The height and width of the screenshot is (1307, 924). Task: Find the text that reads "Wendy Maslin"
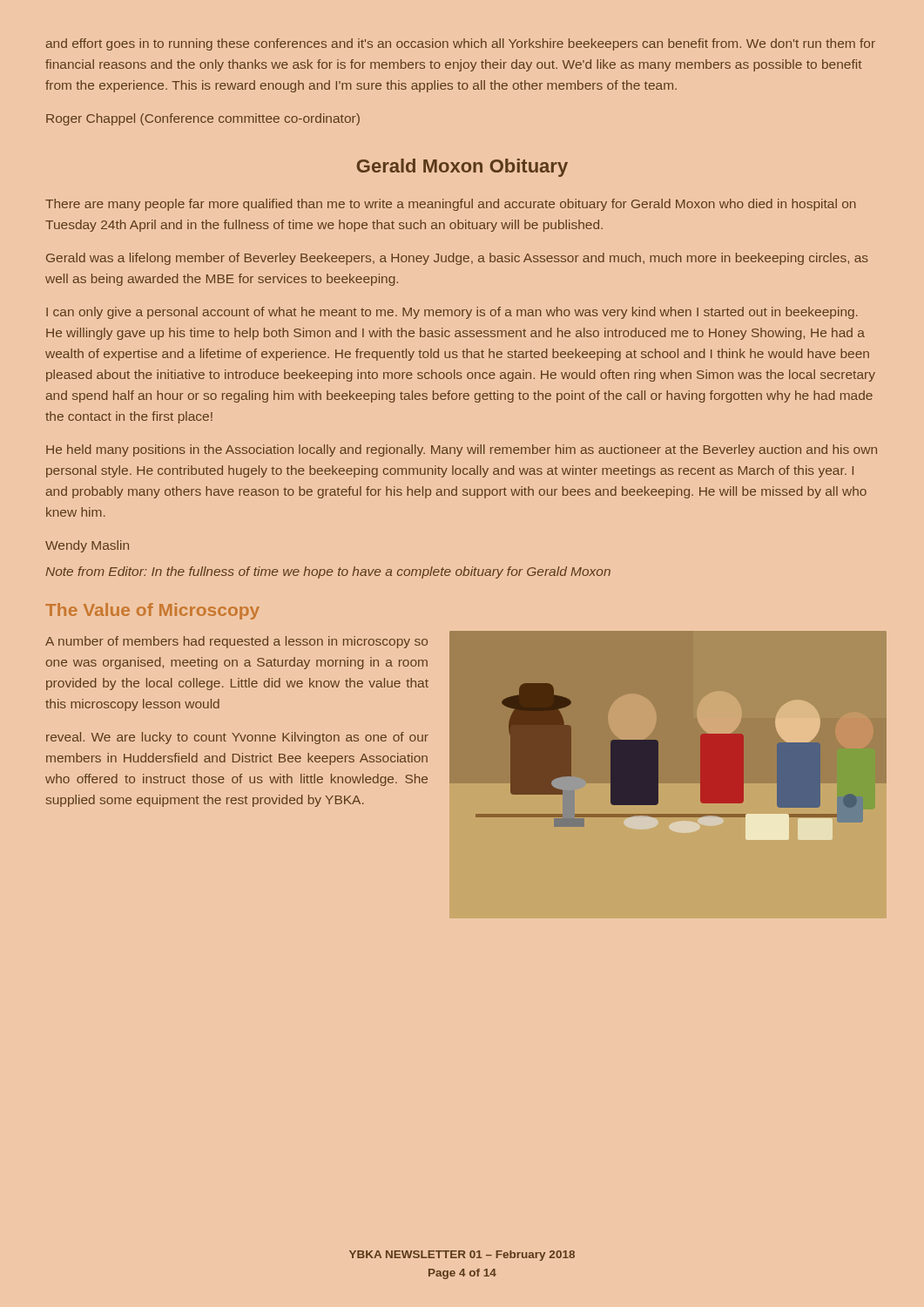coord(88,545)
